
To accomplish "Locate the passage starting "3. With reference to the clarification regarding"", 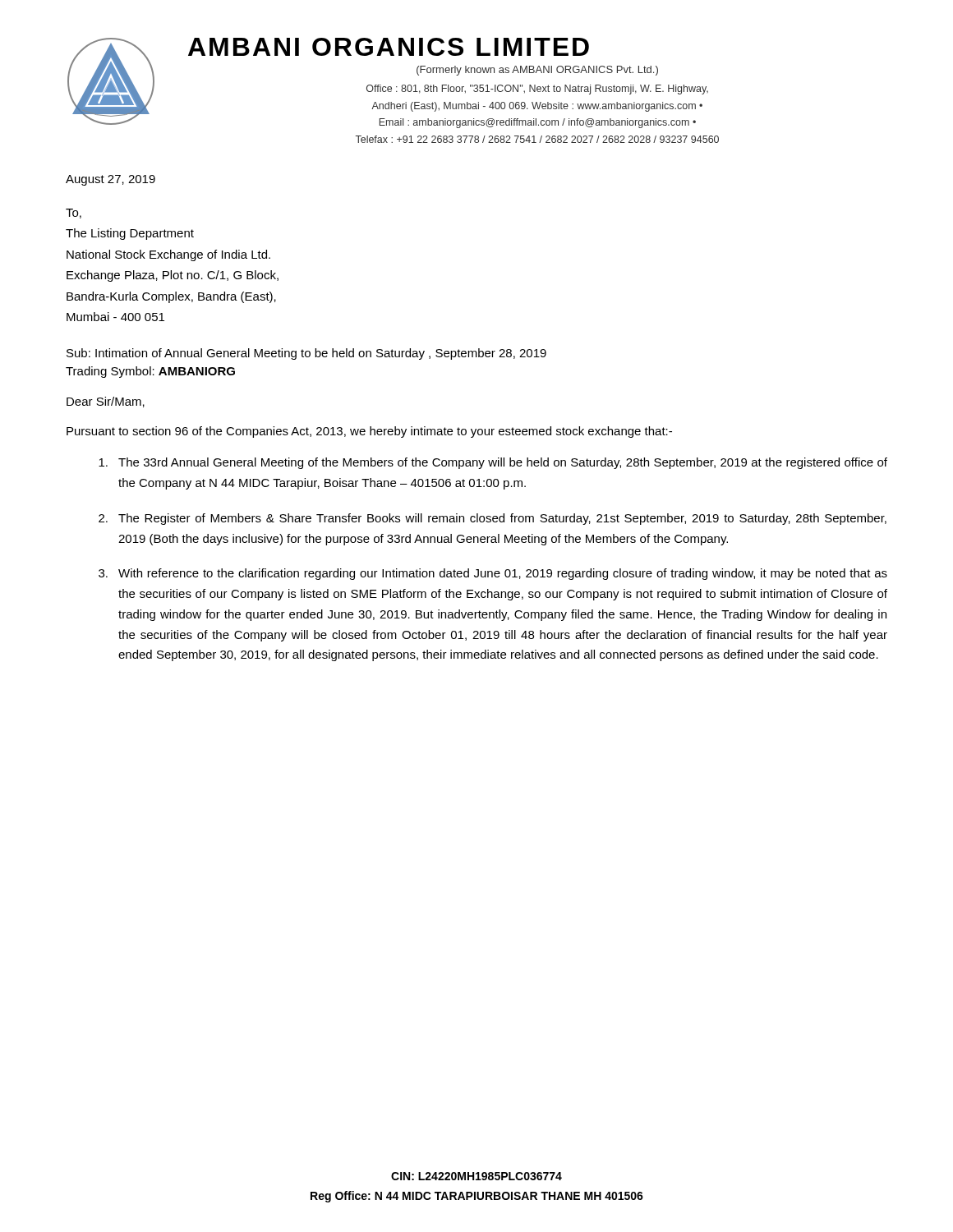I will click(x=476, y=615).
